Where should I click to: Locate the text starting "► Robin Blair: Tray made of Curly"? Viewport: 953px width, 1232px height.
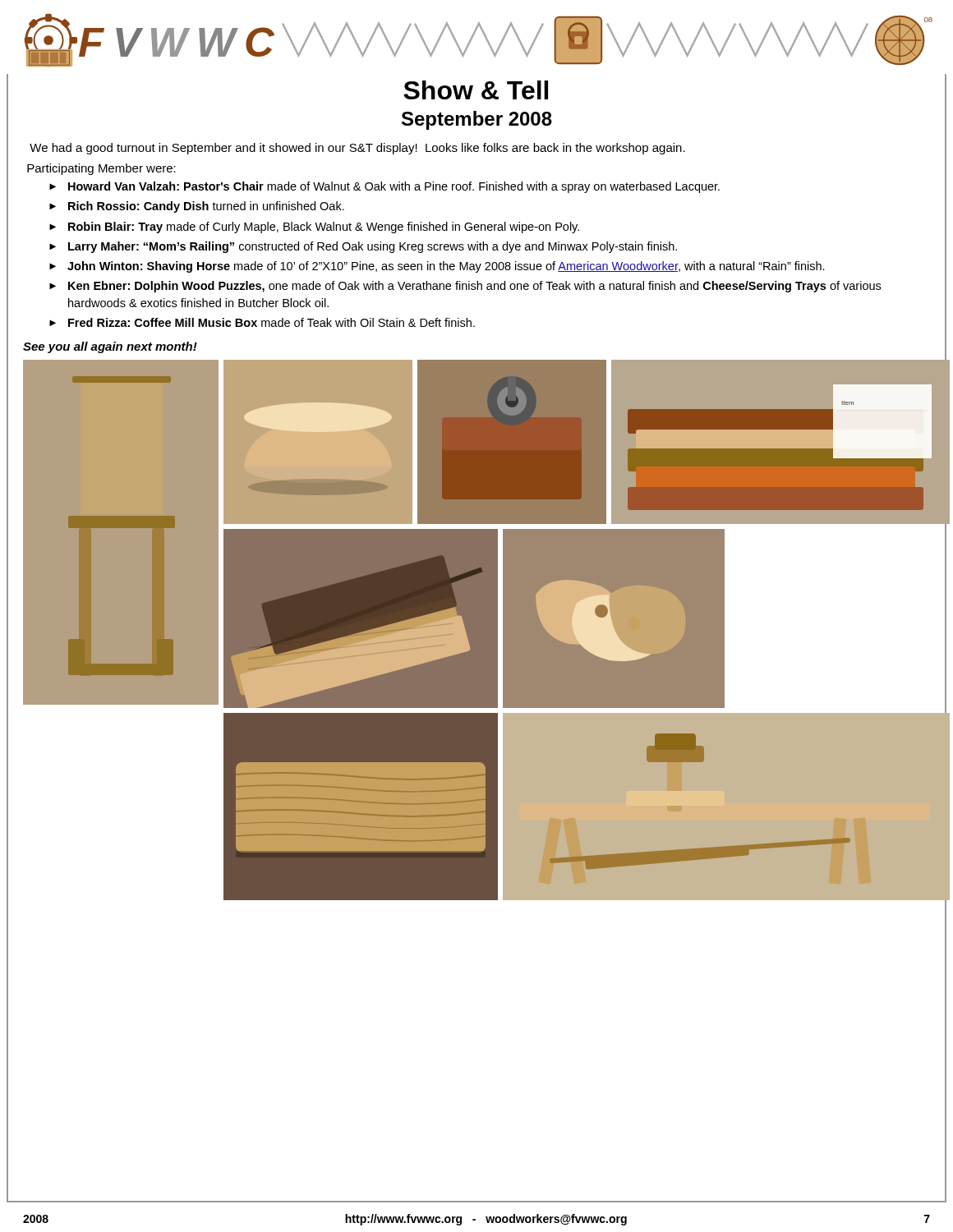coord(489,227)
